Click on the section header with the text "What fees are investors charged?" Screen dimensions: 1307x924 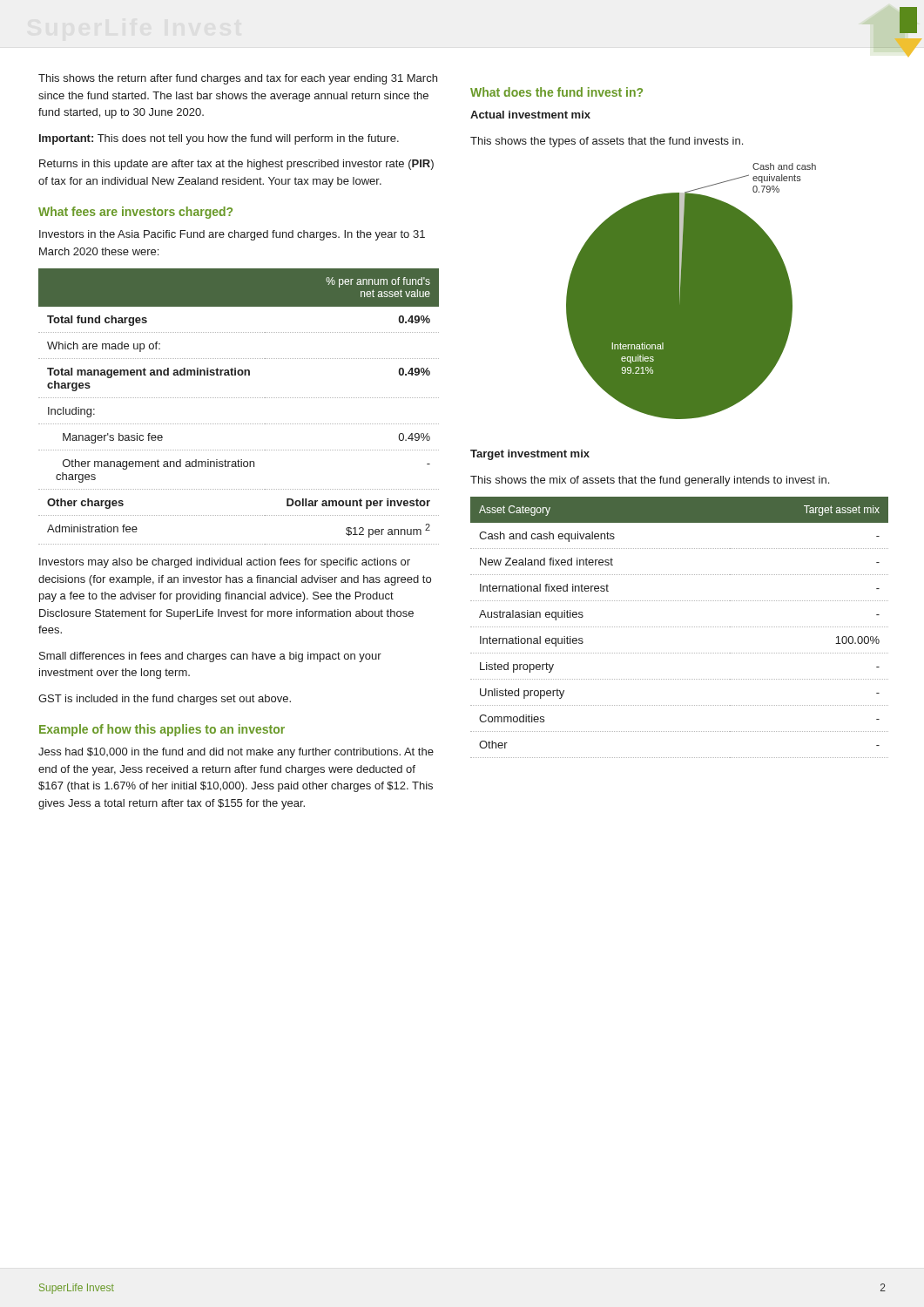[136, 212]
